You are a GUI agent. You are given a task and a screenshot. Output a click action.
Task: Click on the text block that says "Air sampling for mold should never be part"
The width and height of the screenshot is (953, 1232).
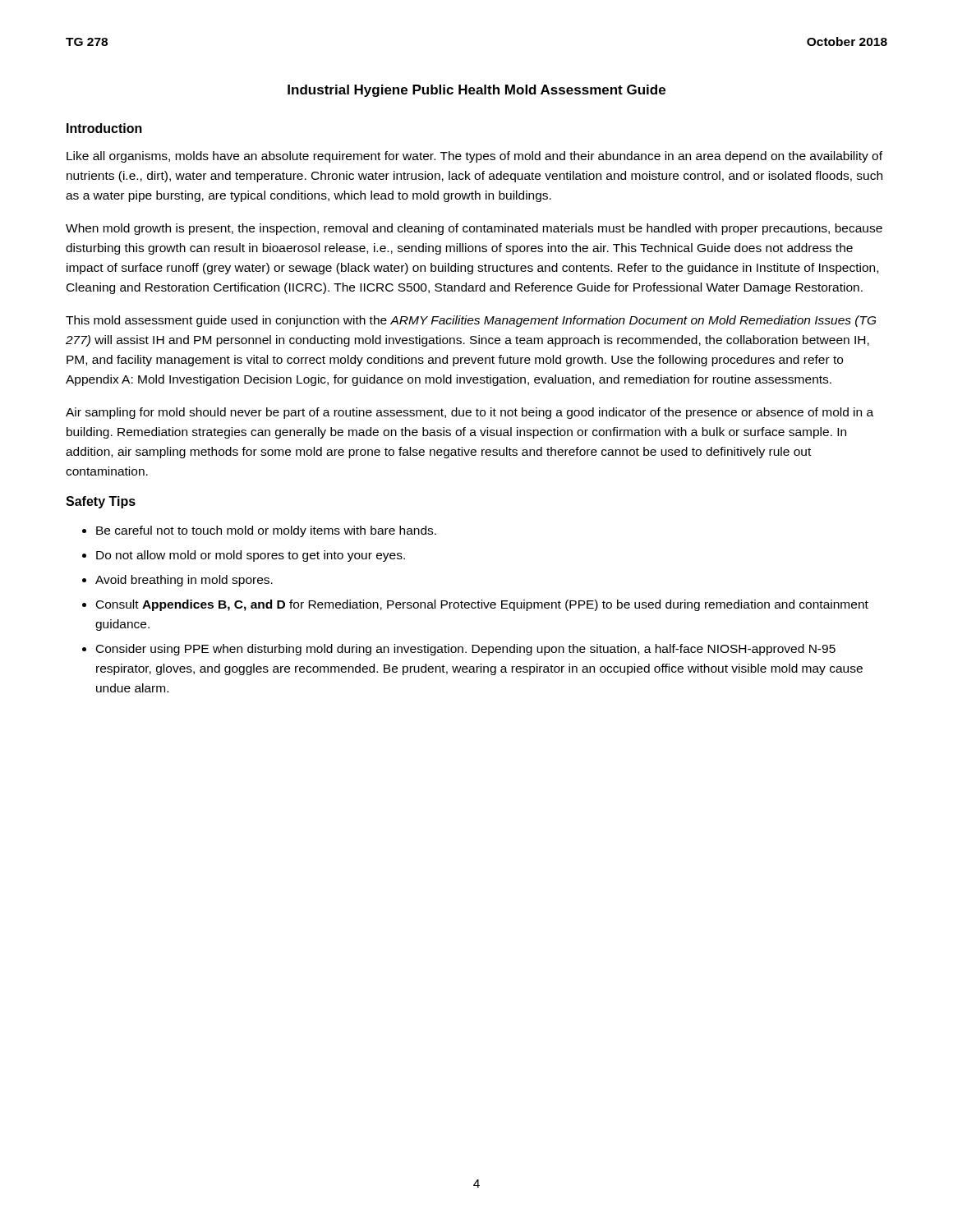pyautogui.click(x=470, y=442)
